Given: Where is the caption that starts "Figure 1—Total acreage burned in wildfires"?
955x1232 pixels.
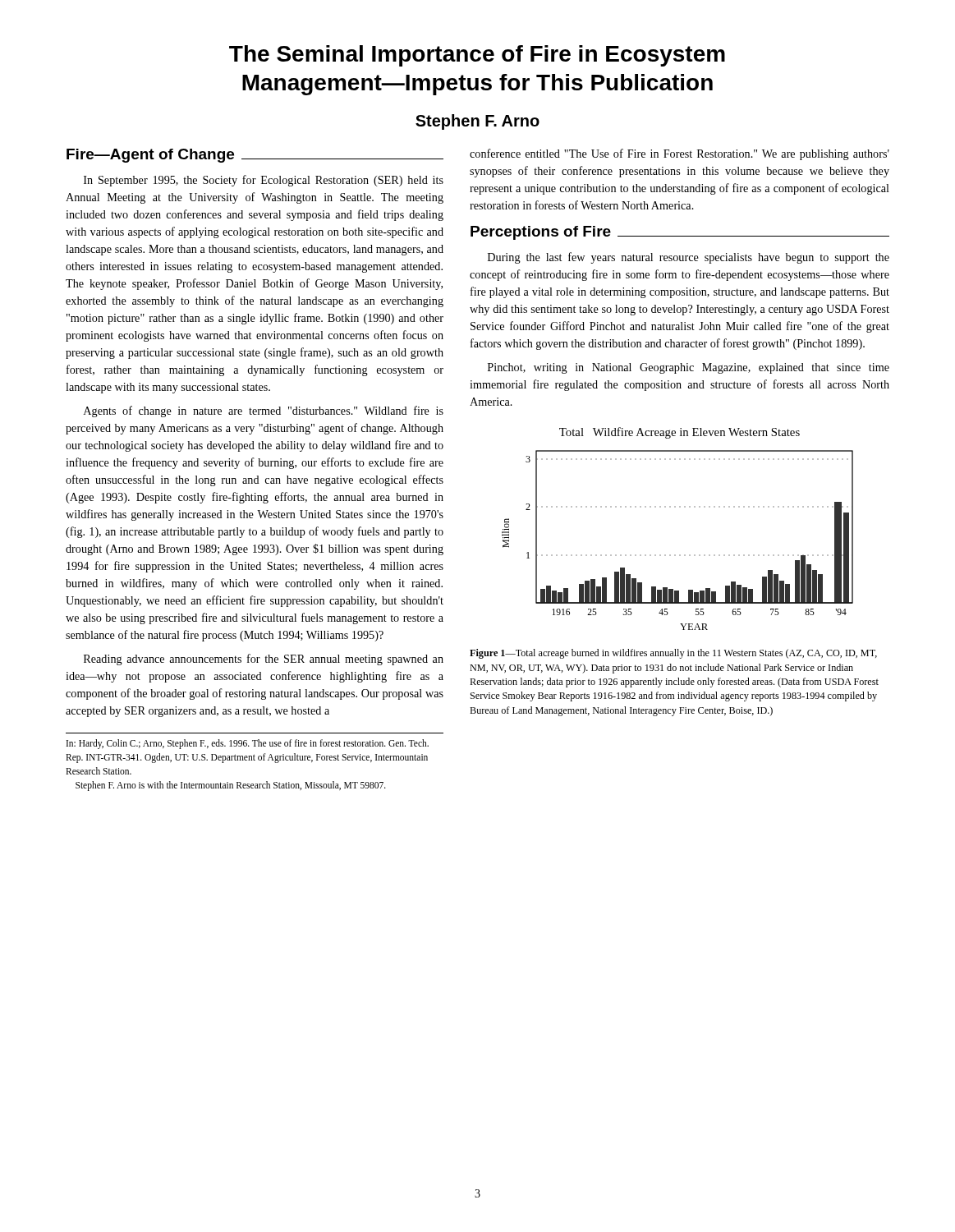Looking at the screenshot, I should (x=674, y=682).
